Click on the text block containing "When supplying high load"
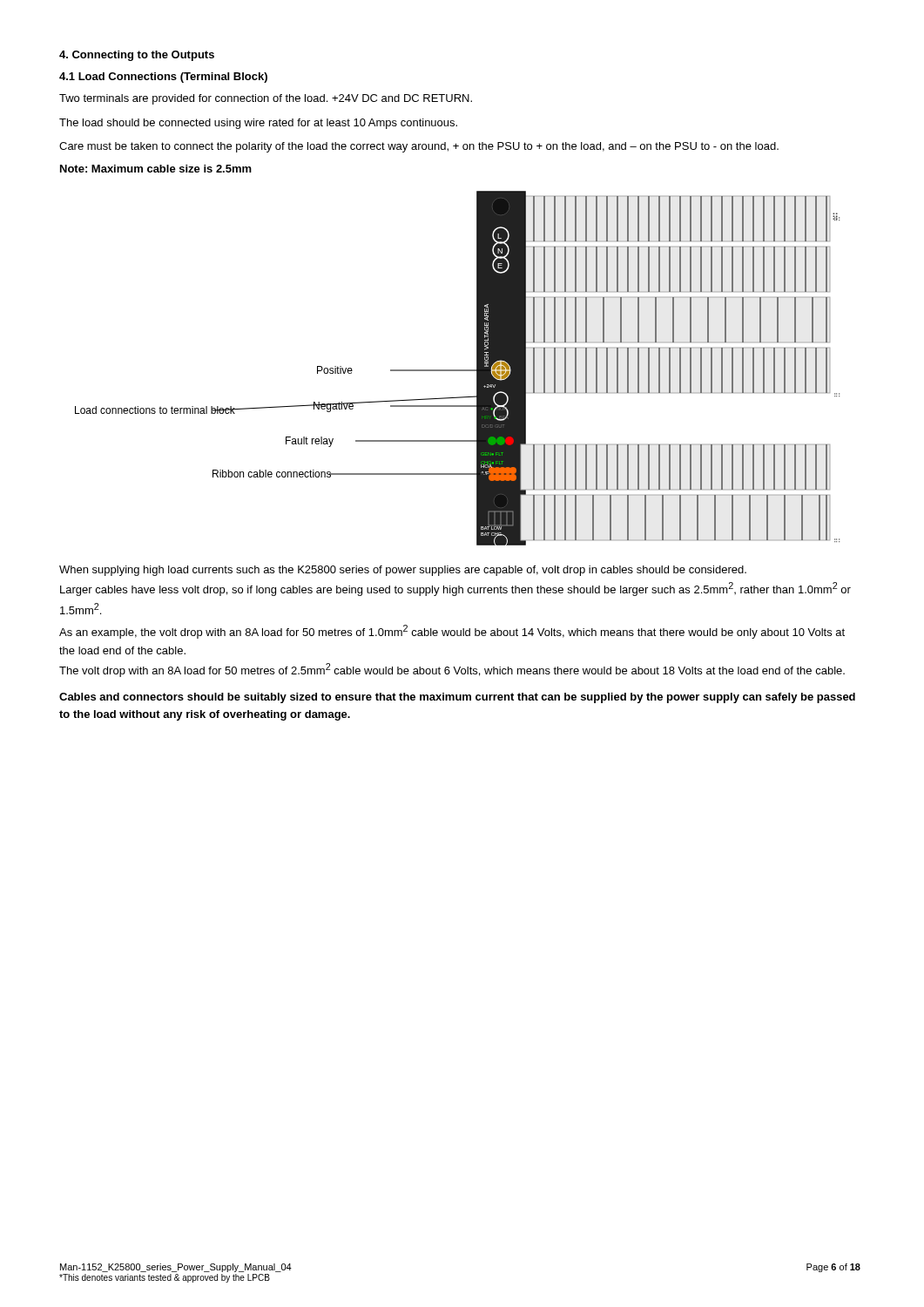 click(455, 620)
